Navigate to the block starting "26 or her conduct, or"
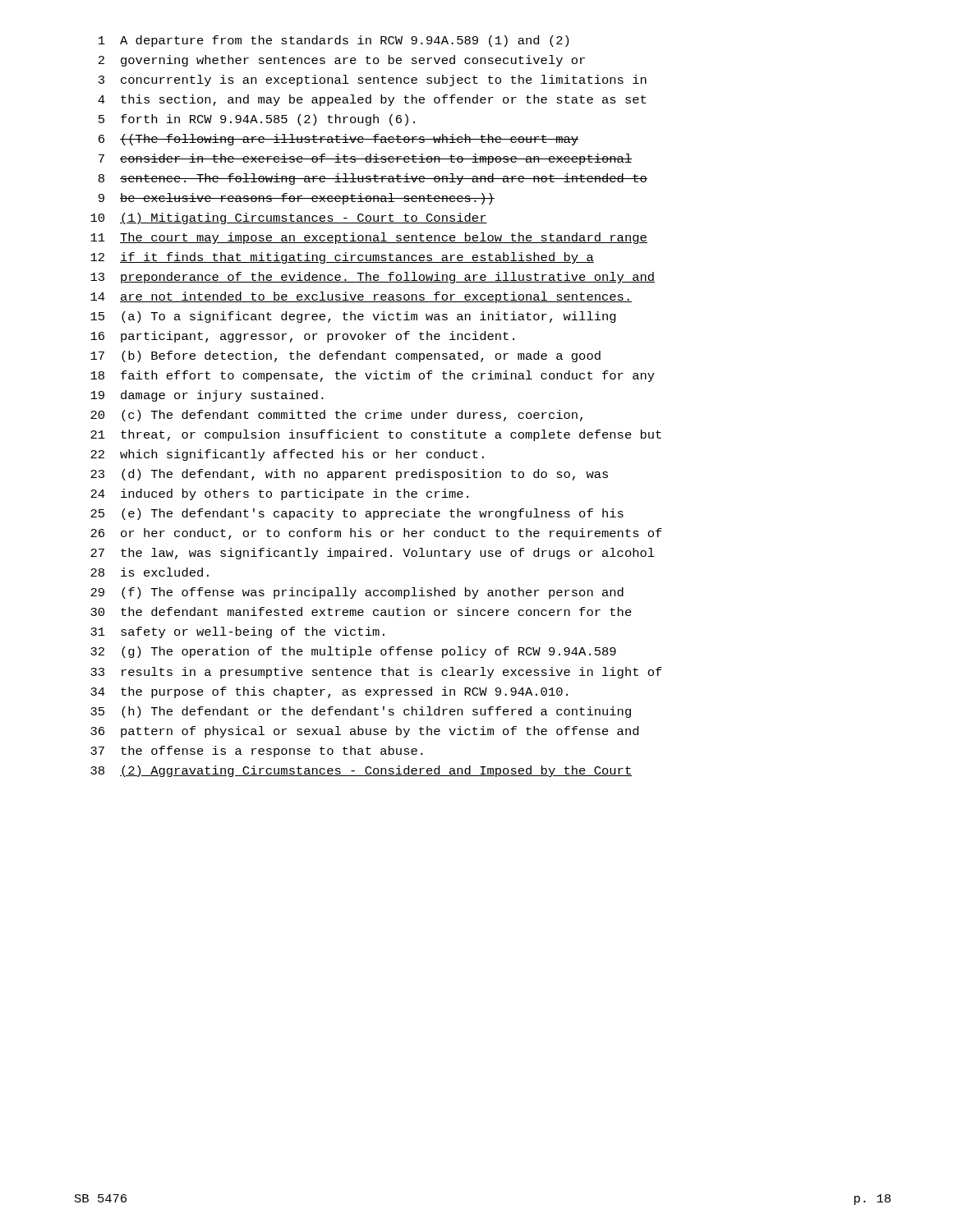 [483, 534]
